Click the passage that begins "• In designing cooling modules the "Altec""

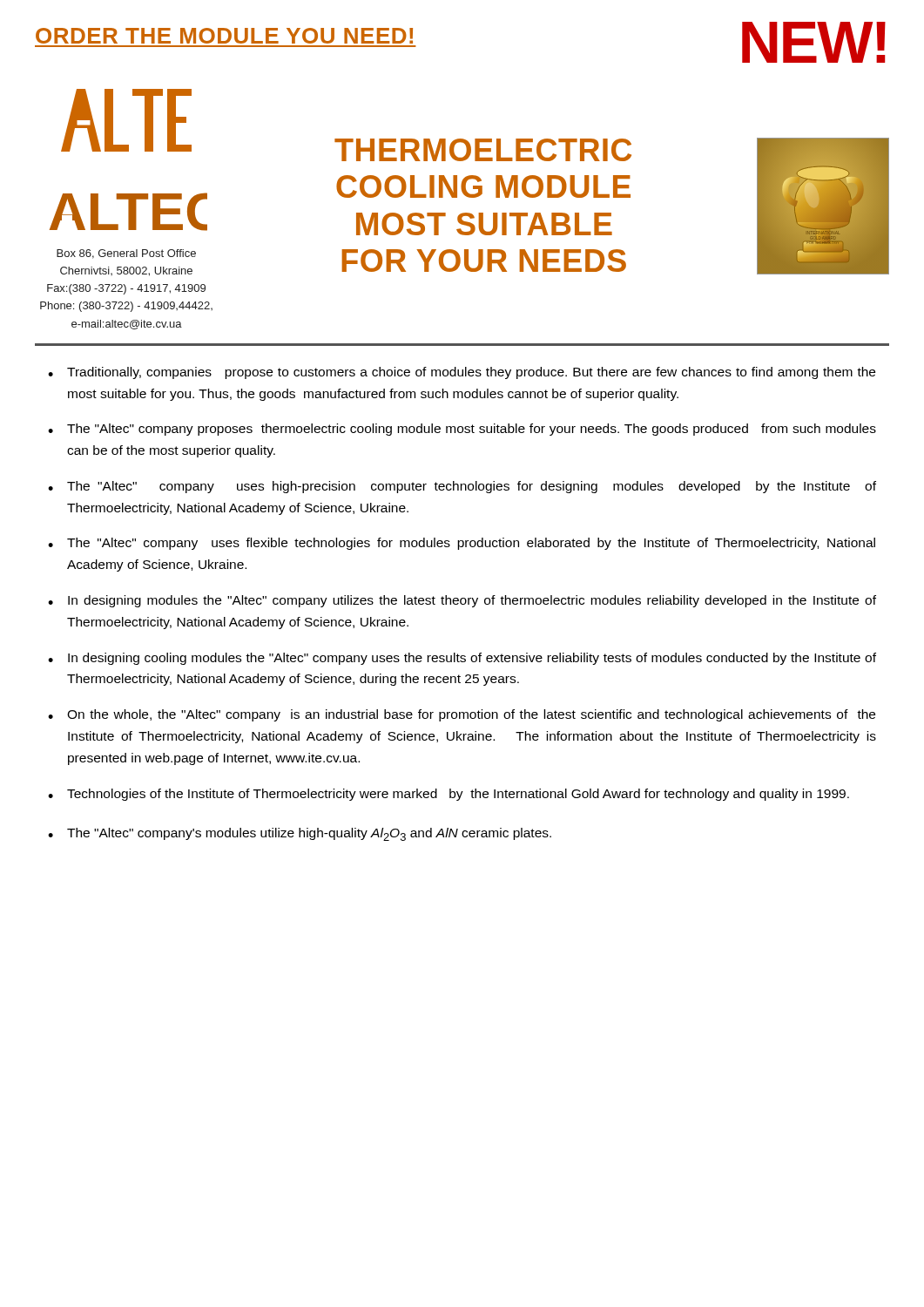462,669
